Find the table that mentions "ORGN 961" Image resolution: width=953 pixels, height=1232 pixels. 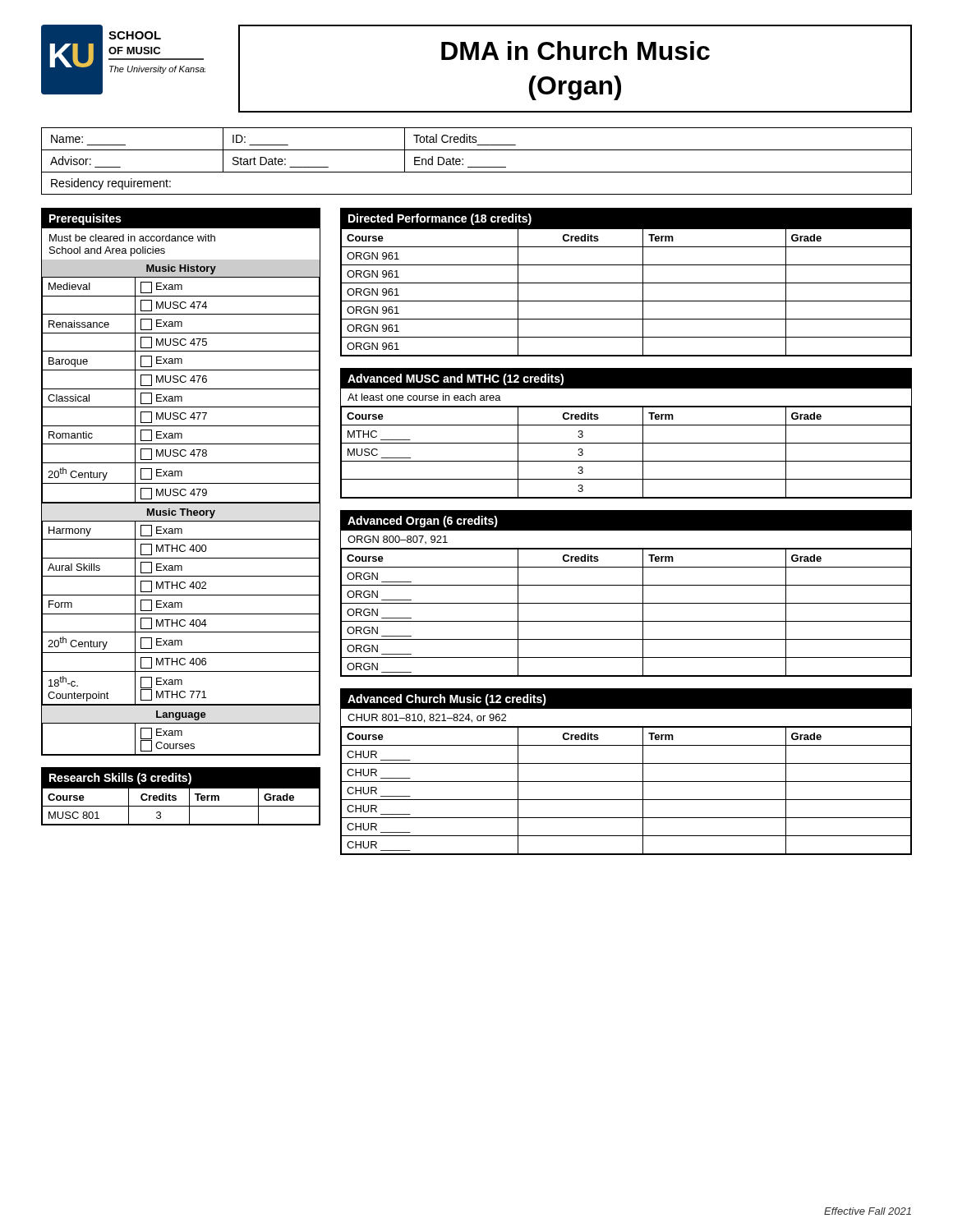[626, 282]
